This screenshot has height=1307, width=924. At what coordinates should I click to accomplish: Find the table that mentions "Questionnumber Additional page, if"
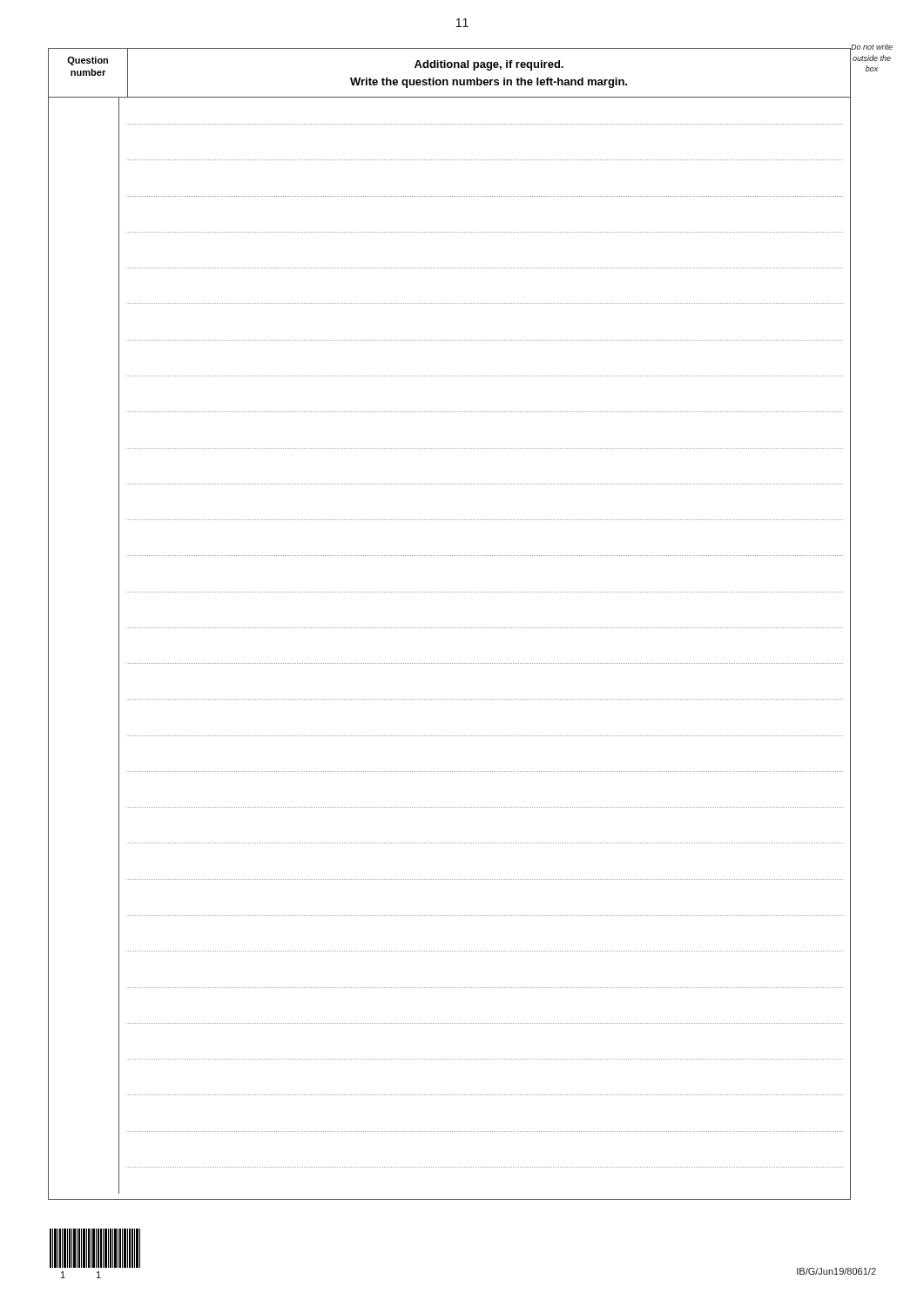[449, 73]
